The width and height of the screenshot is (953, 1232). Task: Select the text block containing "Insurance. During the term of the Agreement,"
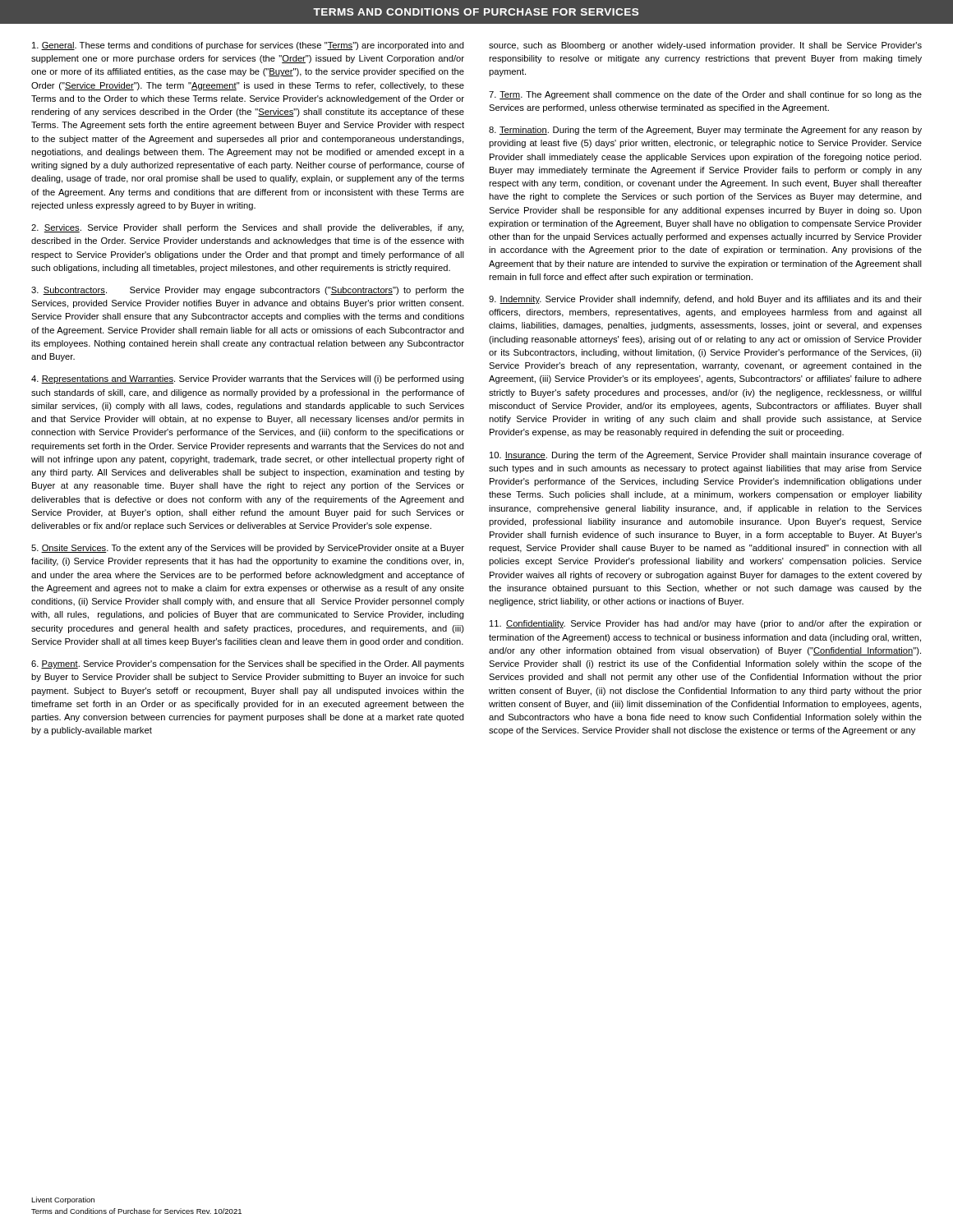(705, 528)
